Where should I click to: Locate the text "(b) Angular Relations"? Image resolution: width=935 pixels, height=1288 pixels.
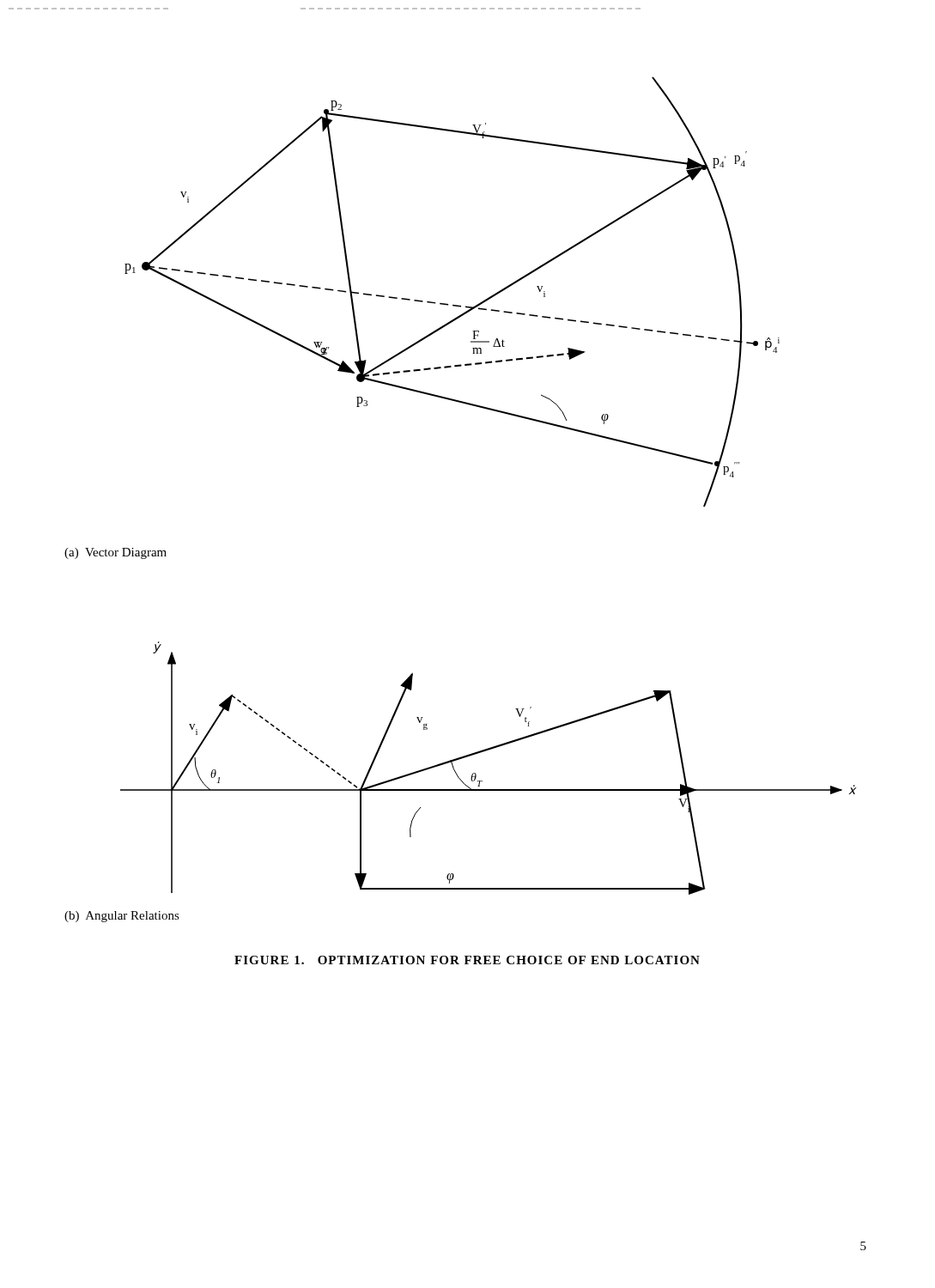click(x=122, y=915)
